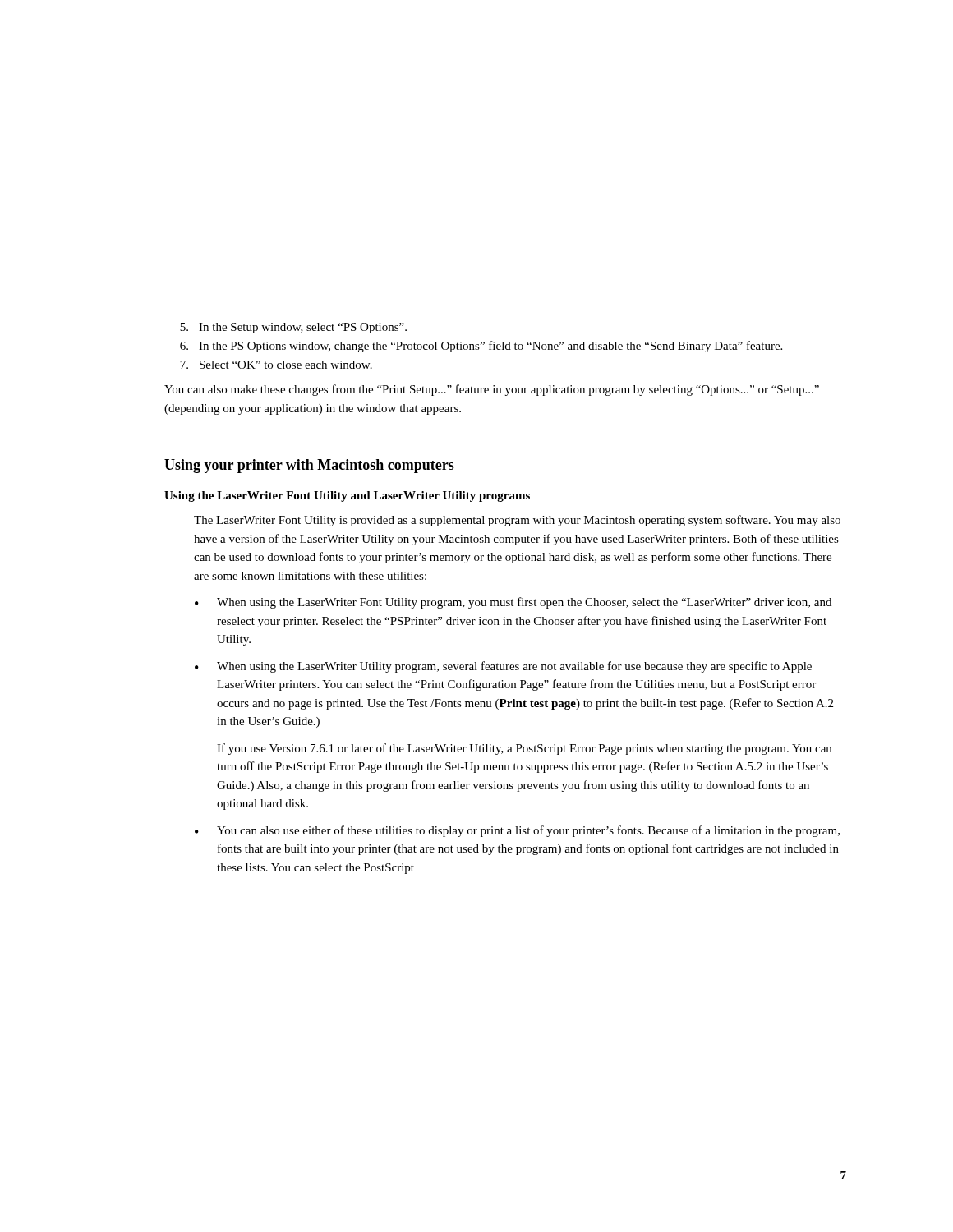Navigate to the block starting "• You can also"

pyautogui.click(x=520, y=849)
